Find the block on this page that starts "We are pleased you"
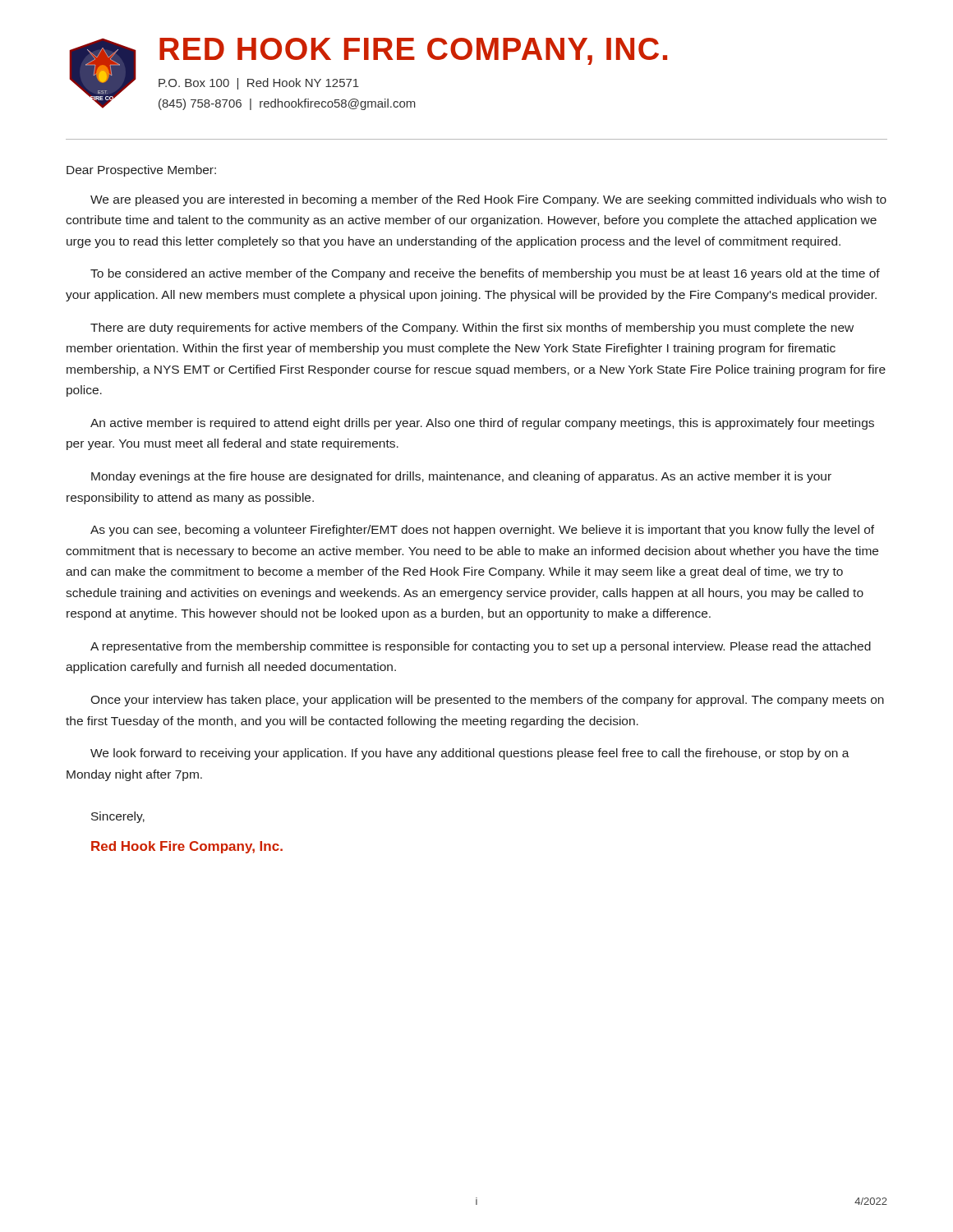 tap(476, 220)
